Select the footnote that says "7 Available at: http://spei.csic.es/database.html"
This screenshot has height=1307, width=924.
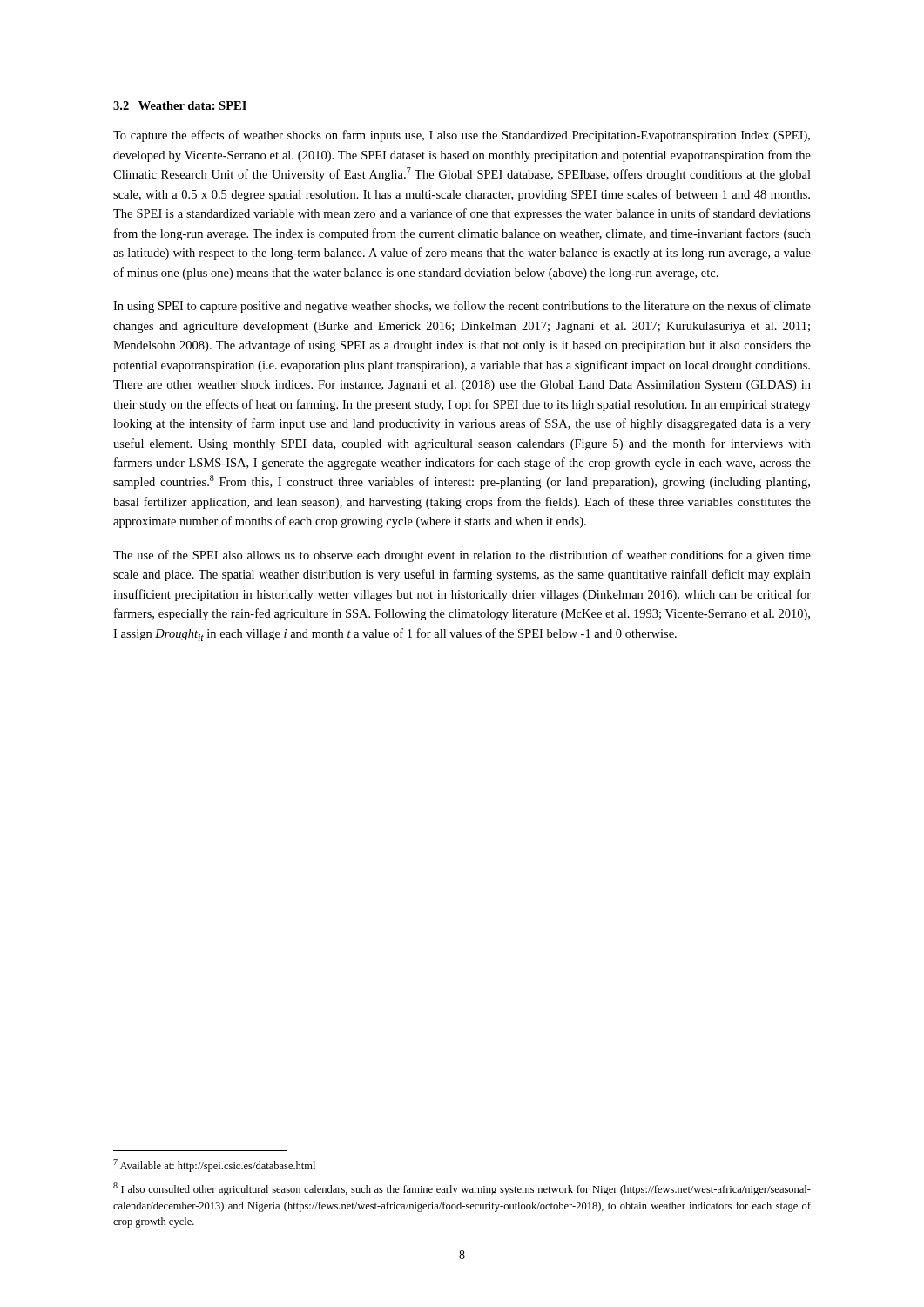[214, 1165]
